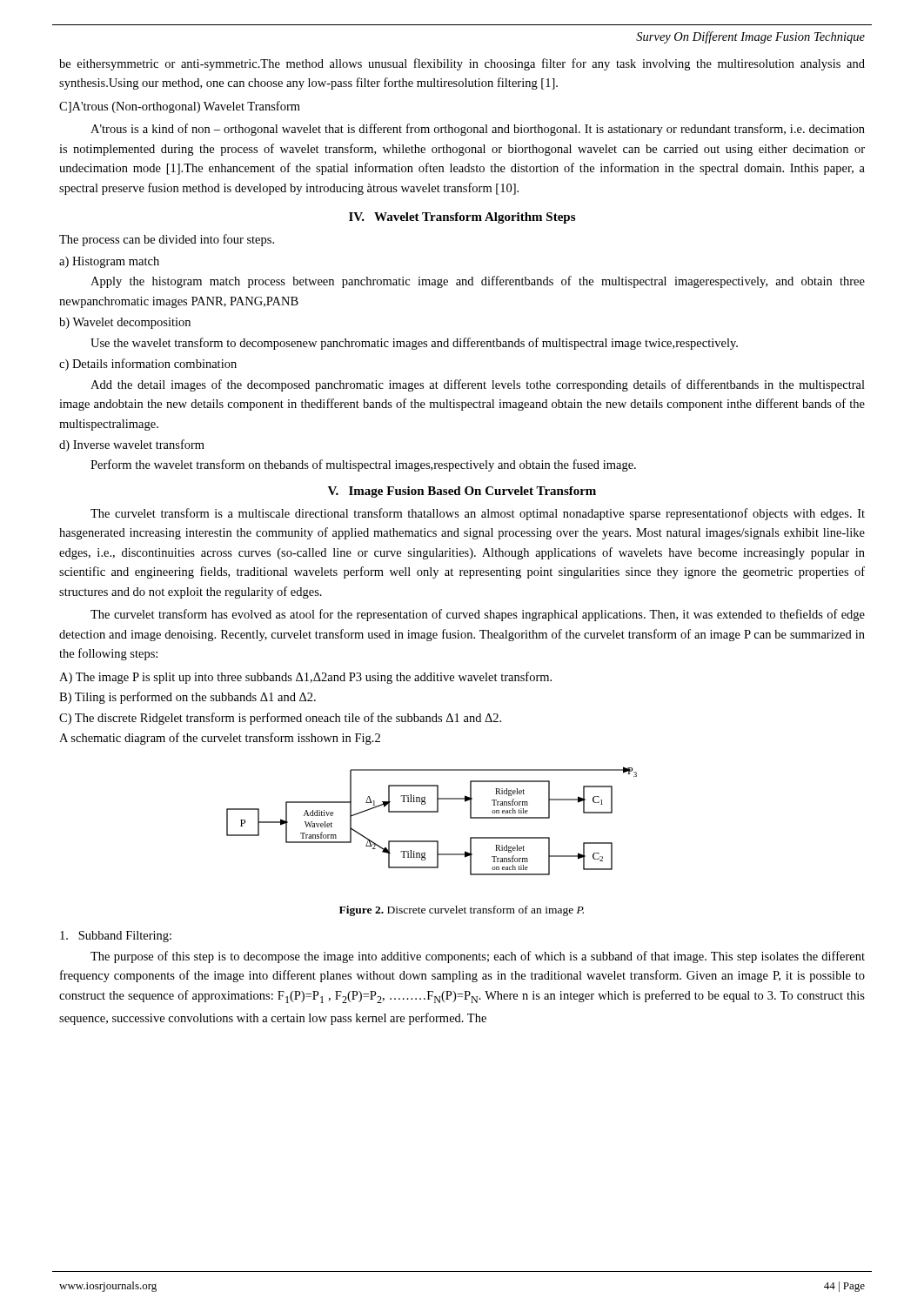
Task: Point to the region starting "Add the detail images of"
Action: pyautogui.click(x=462, y=404)
